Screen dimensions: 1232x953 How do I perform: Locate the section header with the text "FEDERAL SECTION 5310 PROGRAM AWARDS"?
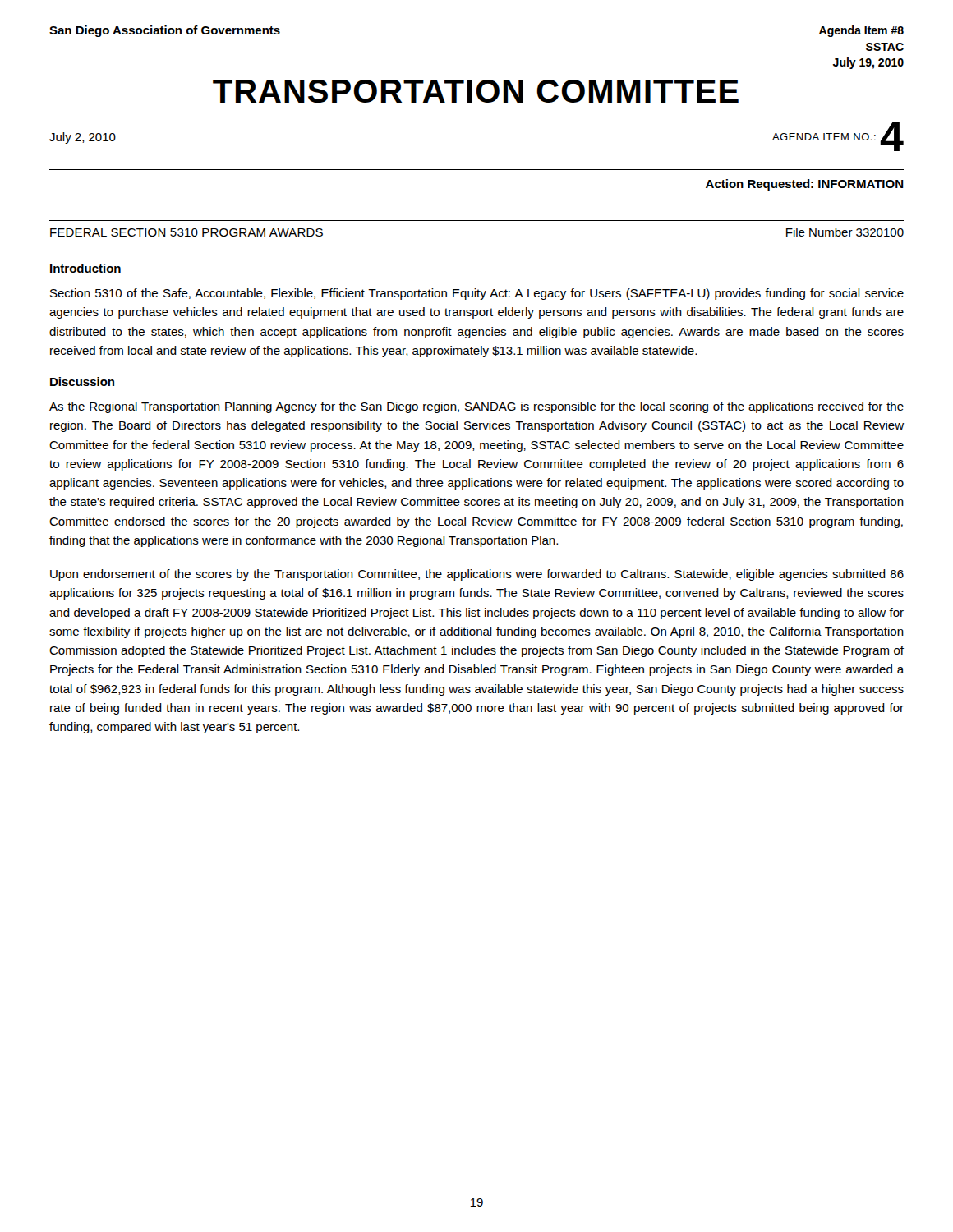tap(186, 232)
